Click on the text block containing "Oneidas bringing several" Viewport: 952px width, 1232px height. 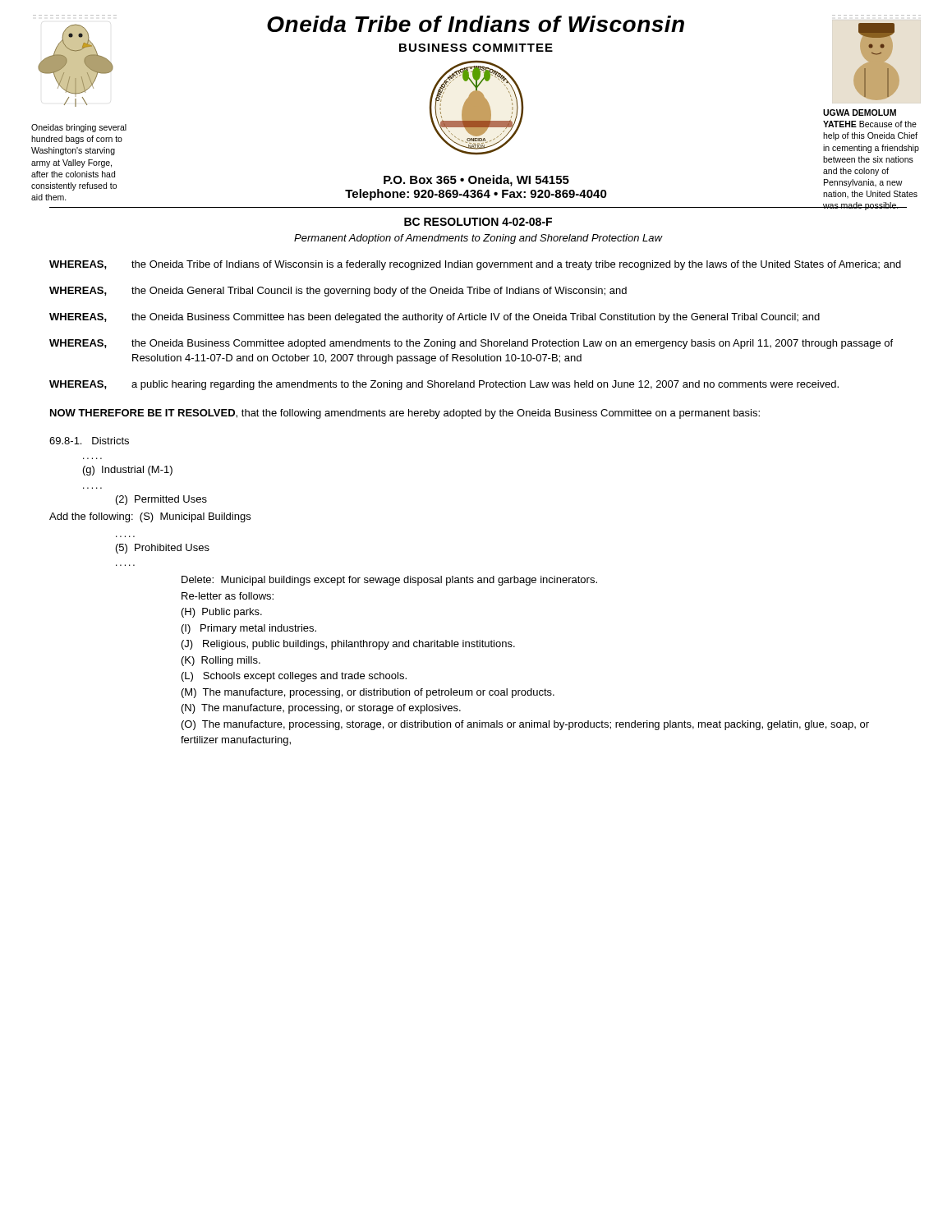coord(79,162)
